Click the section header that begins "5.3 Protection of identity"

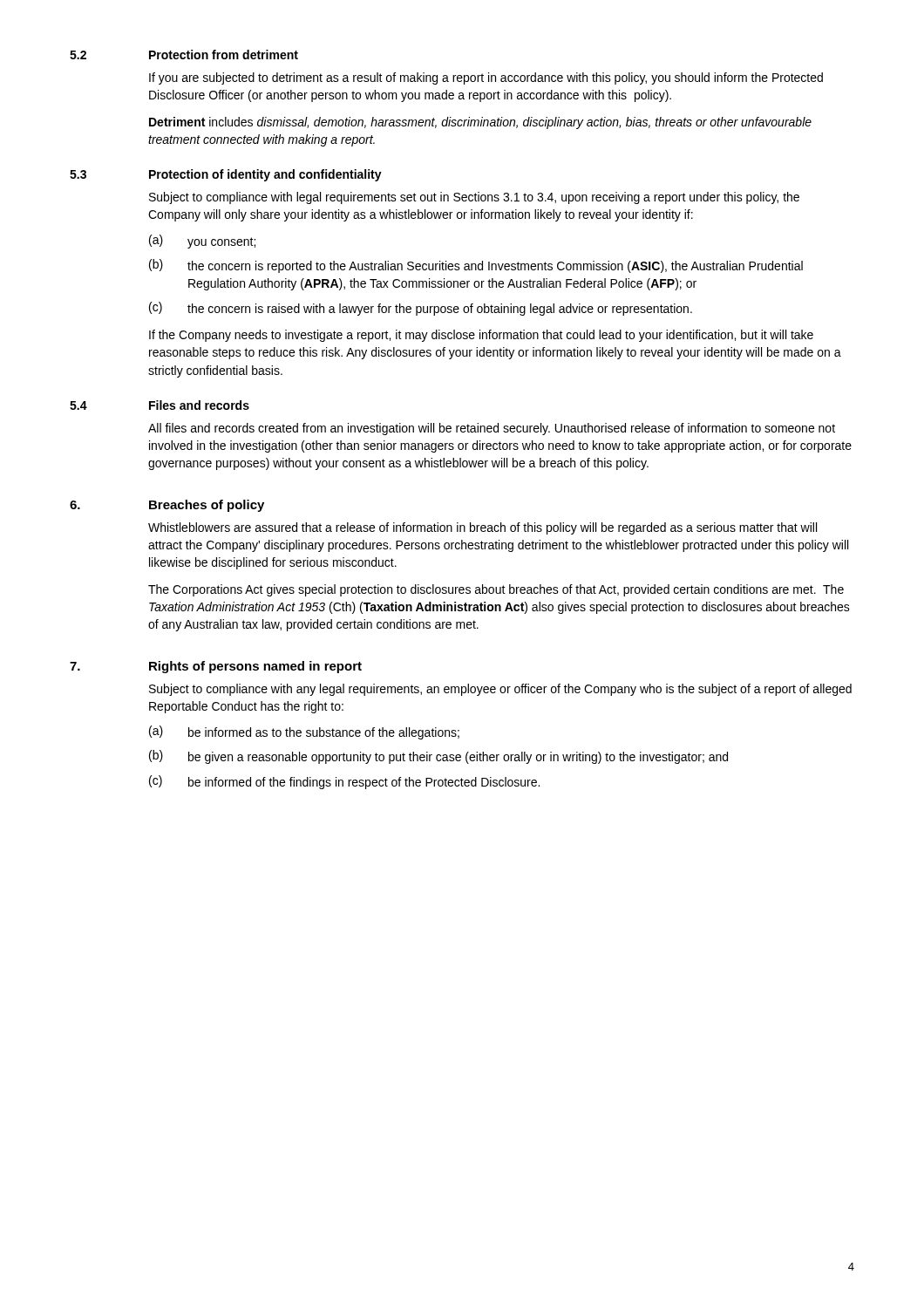pyautogui.click(x=226, y=175)
